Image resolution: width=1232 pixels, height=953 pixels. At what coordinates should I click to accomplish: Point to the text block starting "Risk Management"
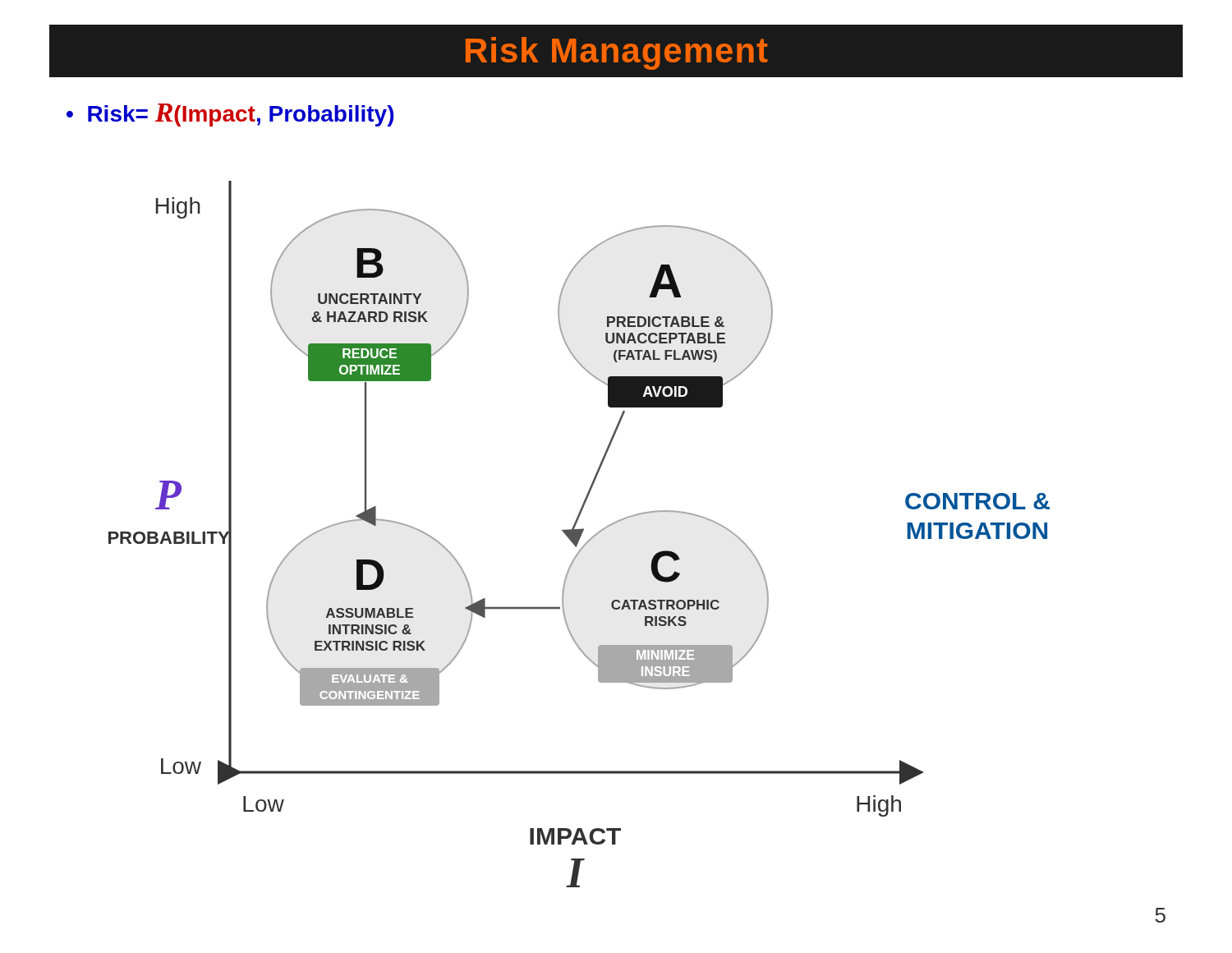[x=616, y=51]
